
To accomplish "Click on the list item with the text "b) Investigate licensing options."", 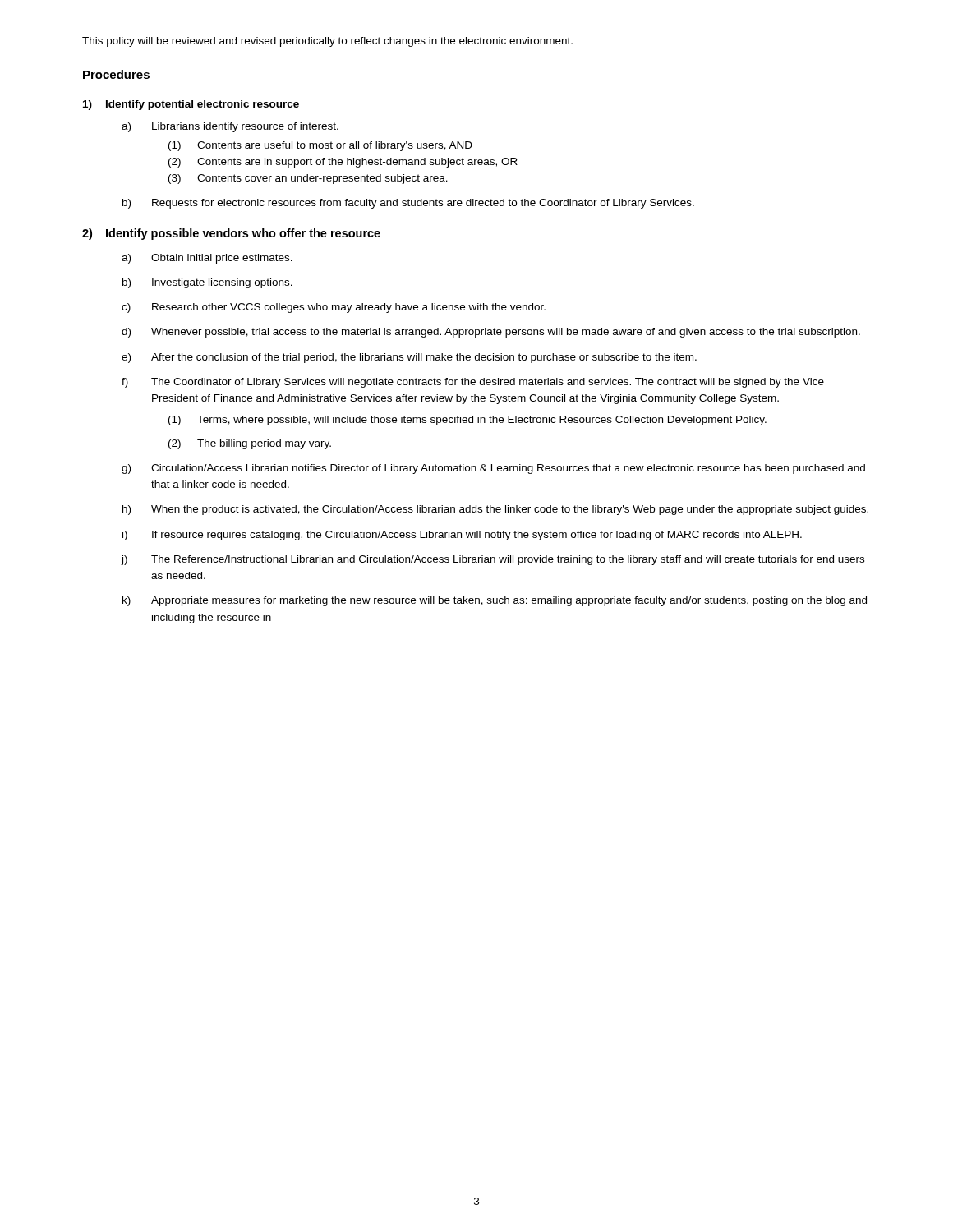I will coord(207,283).
